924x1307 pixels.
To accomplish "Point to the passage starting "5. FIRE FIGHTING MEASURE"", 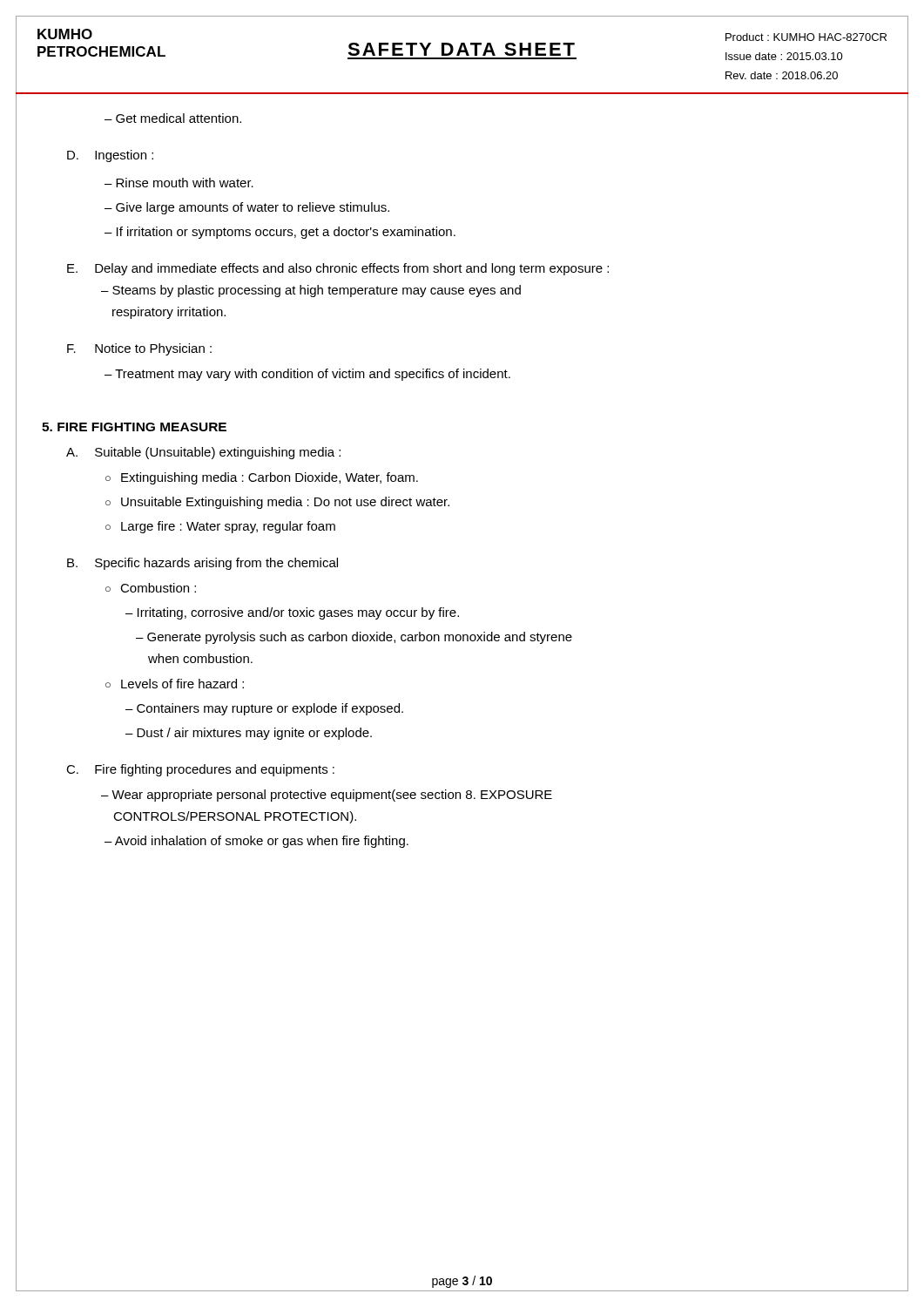I will [x=134, y=427].
